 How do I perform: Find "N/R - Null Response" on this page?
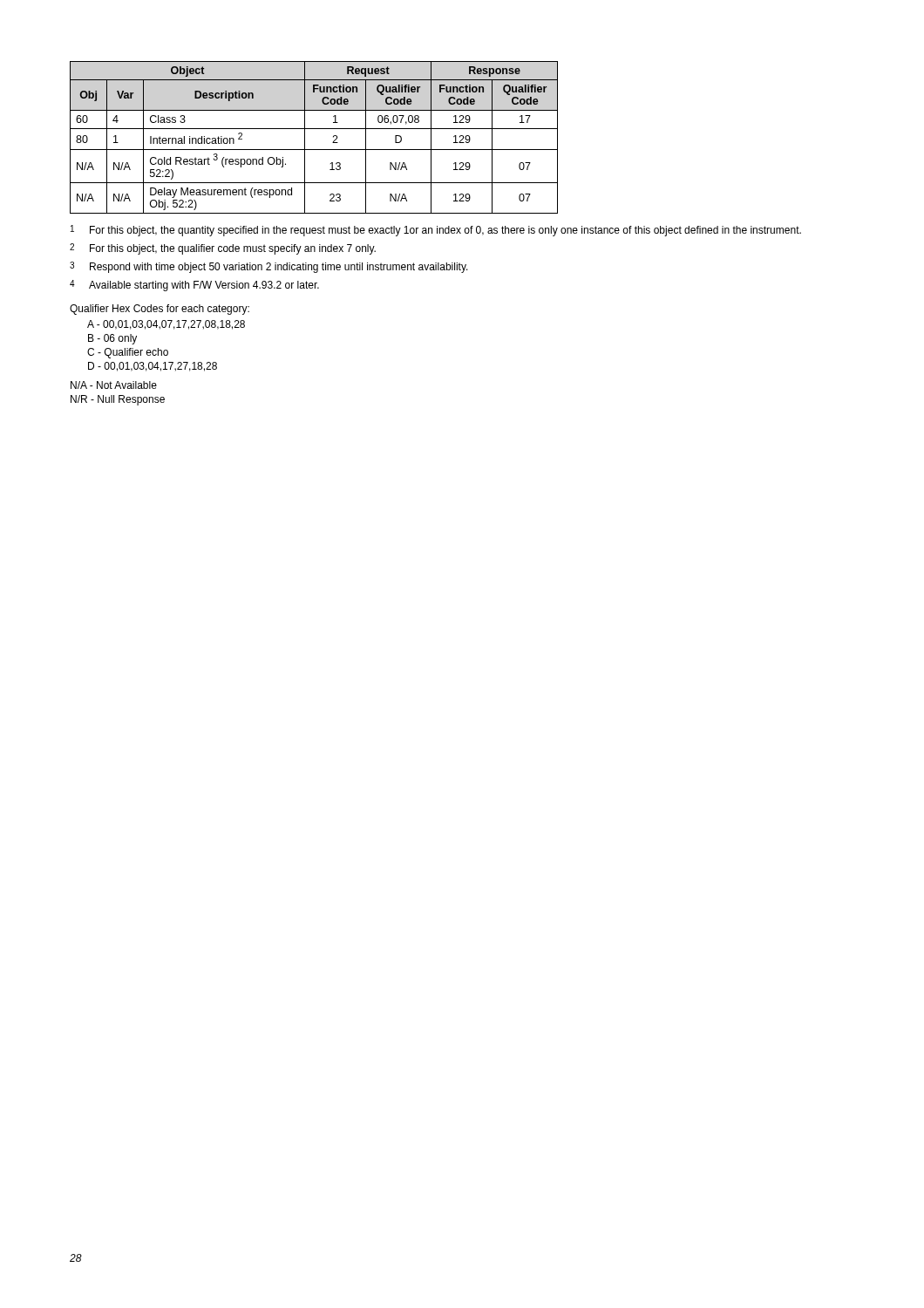117,400
